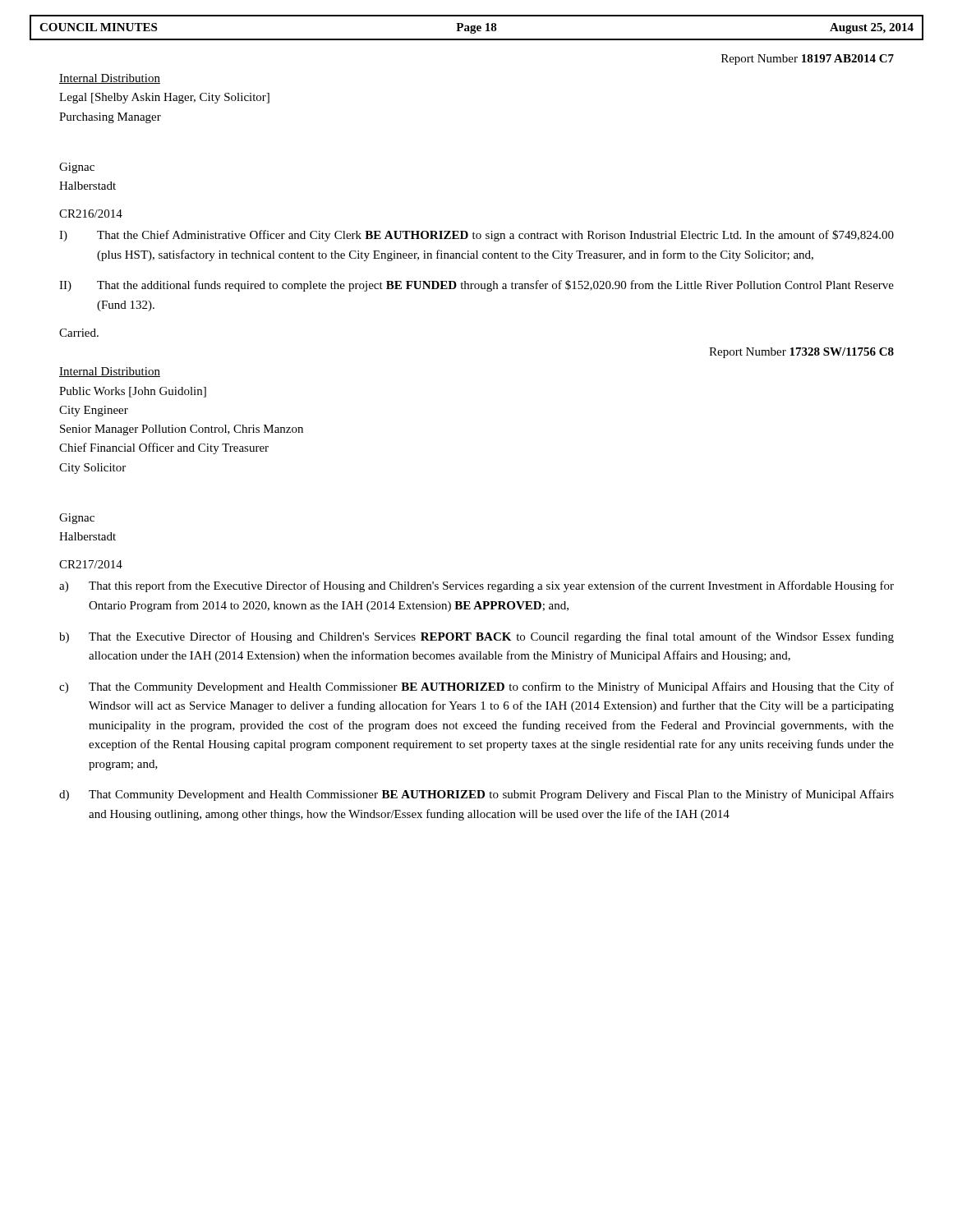Locate the block starting "Report Number 17328"
This screenshot has height=1232, width=953.
[801, 352]
